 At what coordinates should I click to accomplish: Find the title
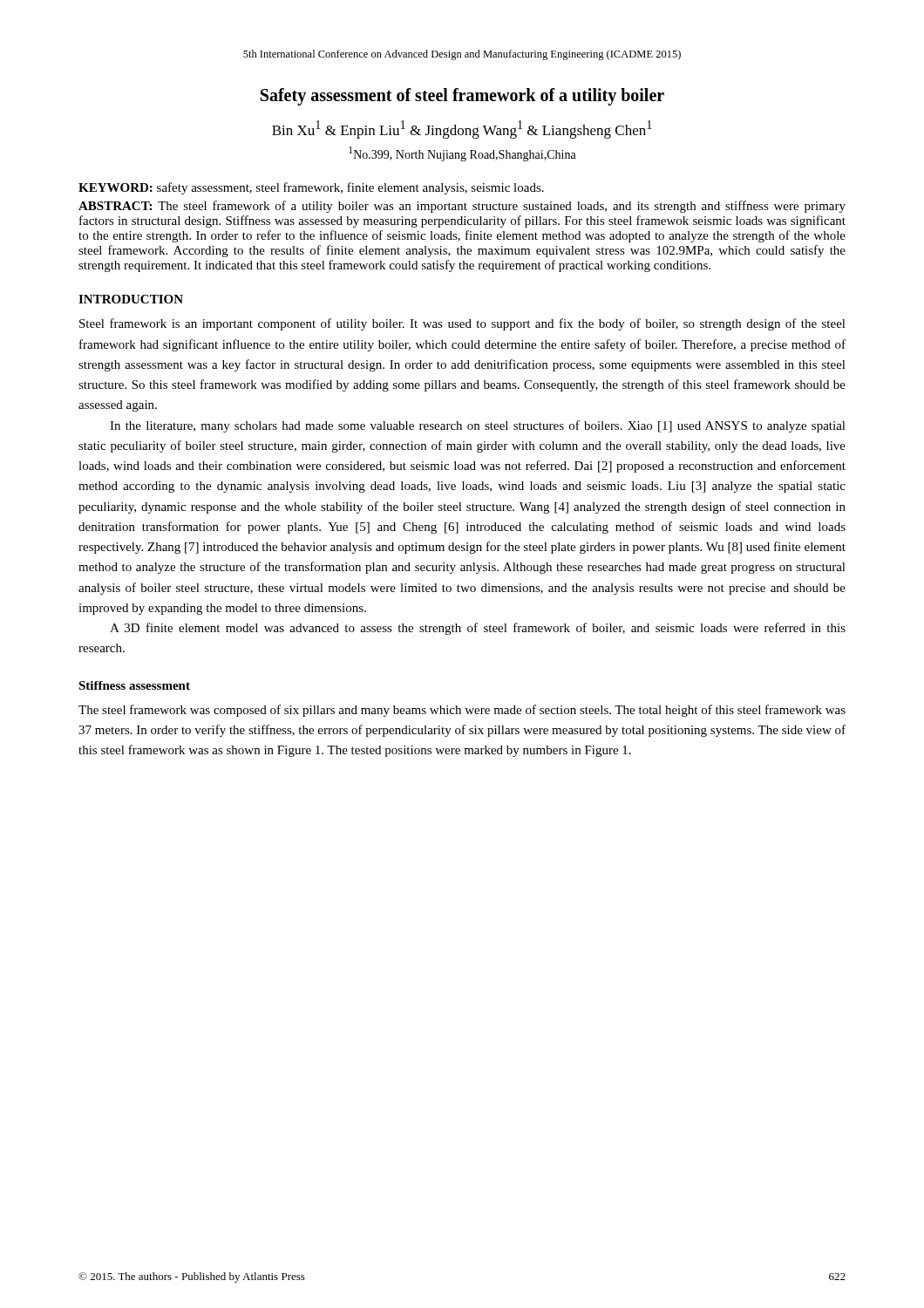click(x=462, y=95)
